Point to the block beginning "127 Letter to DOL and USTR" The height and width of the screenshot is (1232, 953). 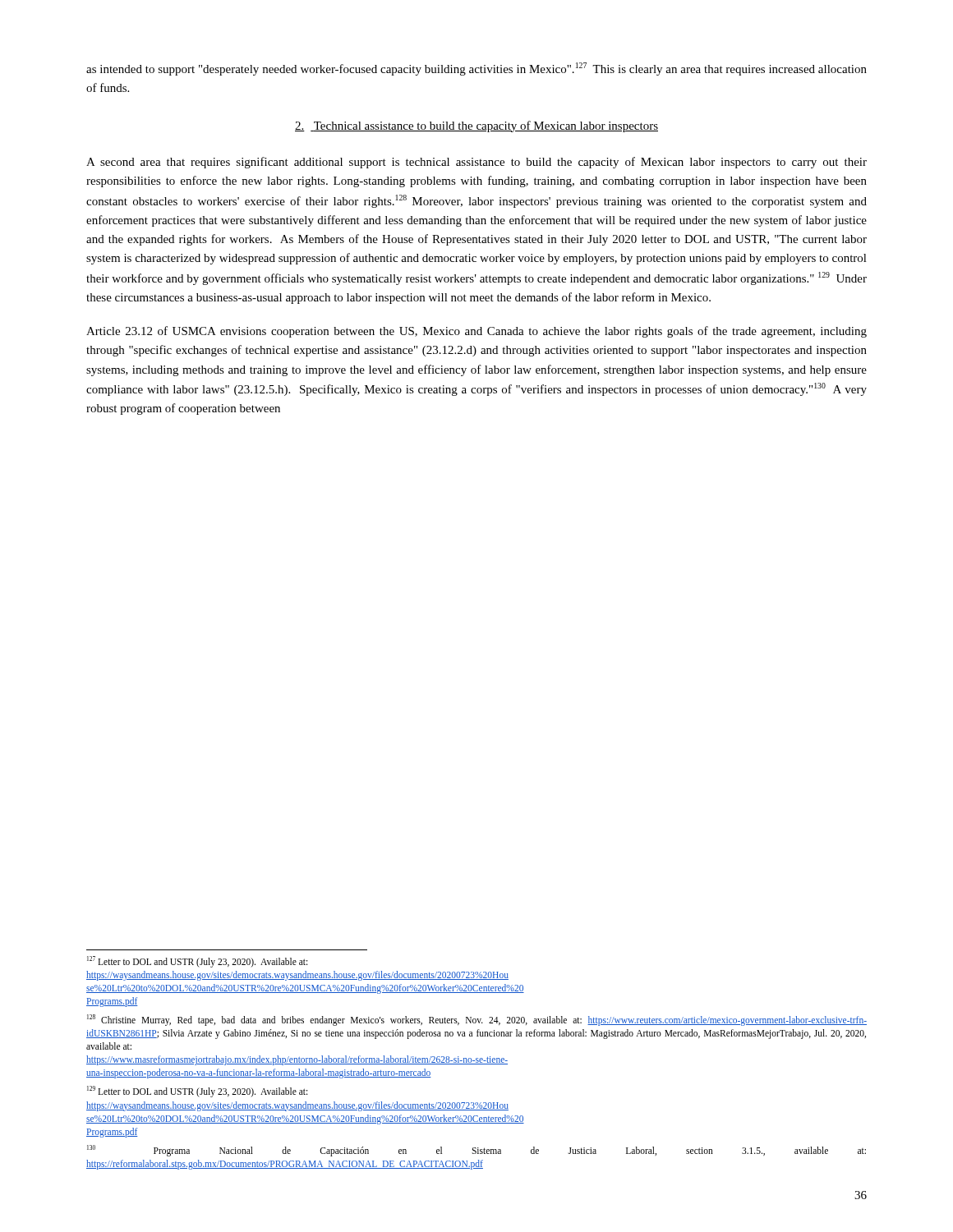coord(305,981)
